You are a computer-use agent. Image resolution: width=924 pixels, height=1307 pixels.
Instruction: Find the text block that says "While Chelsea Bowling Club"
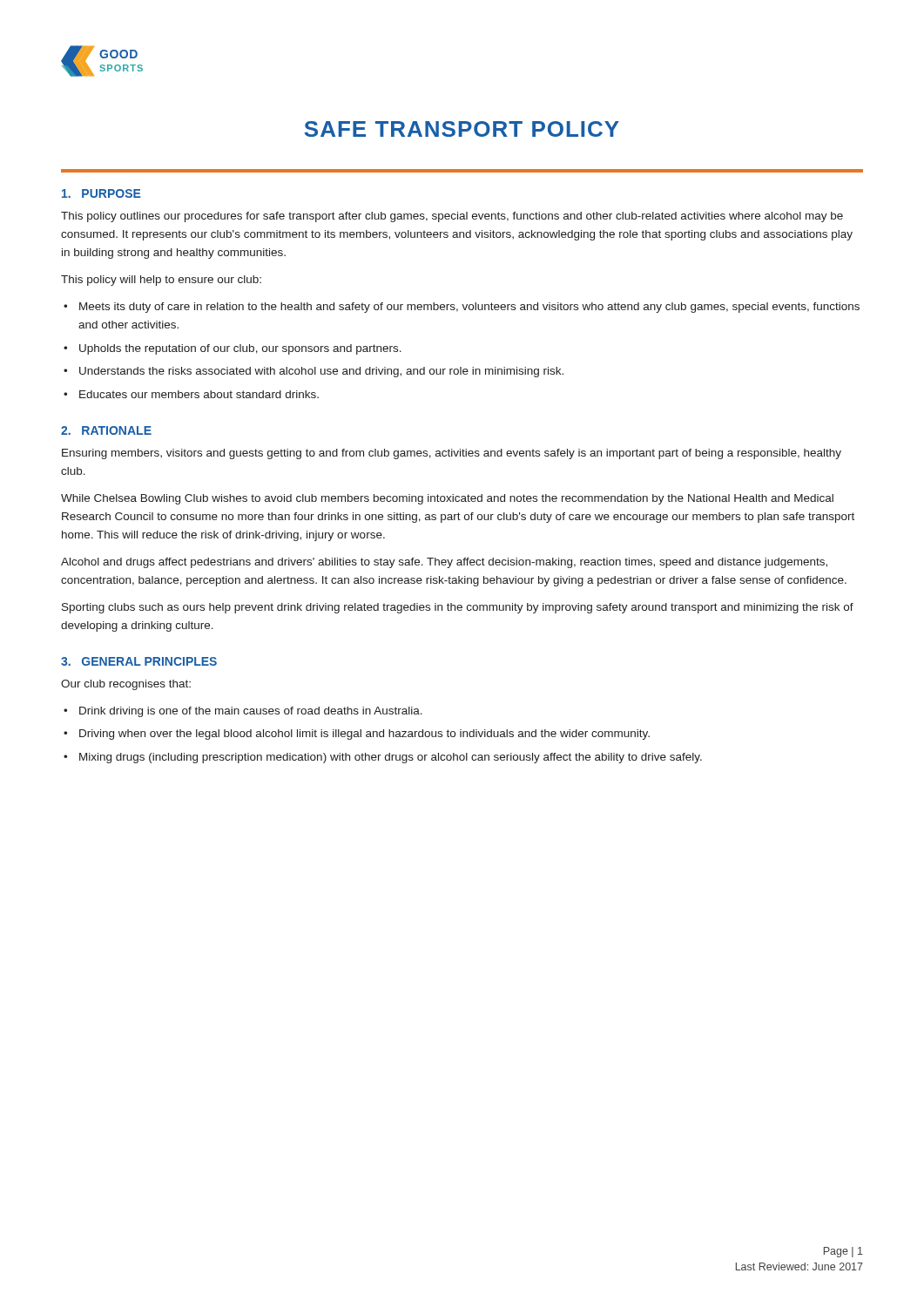click(x=458, y=516)
